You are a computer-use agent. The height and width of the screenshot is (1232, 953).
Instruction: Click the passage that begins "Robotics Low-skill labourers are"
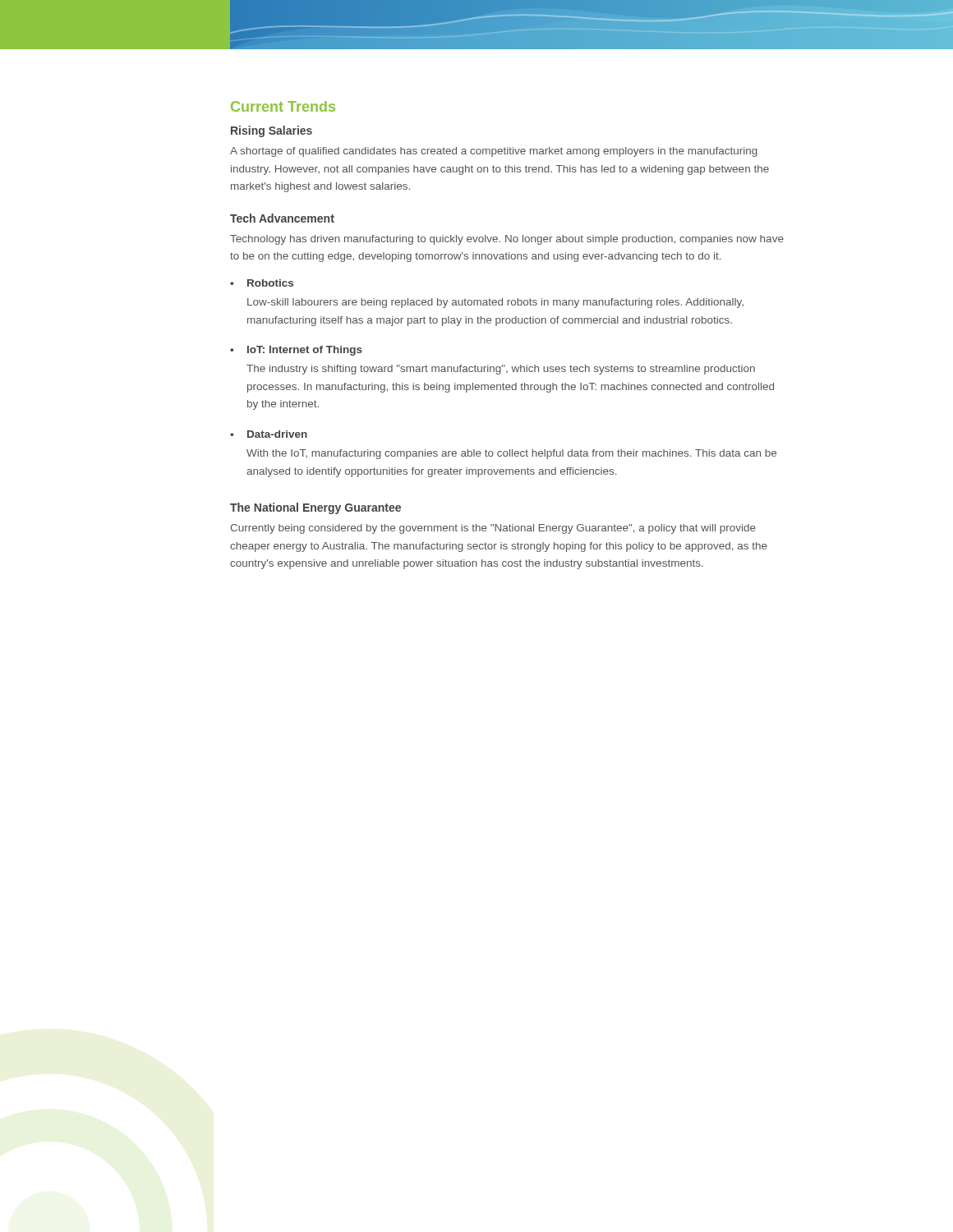pos(509,303)
